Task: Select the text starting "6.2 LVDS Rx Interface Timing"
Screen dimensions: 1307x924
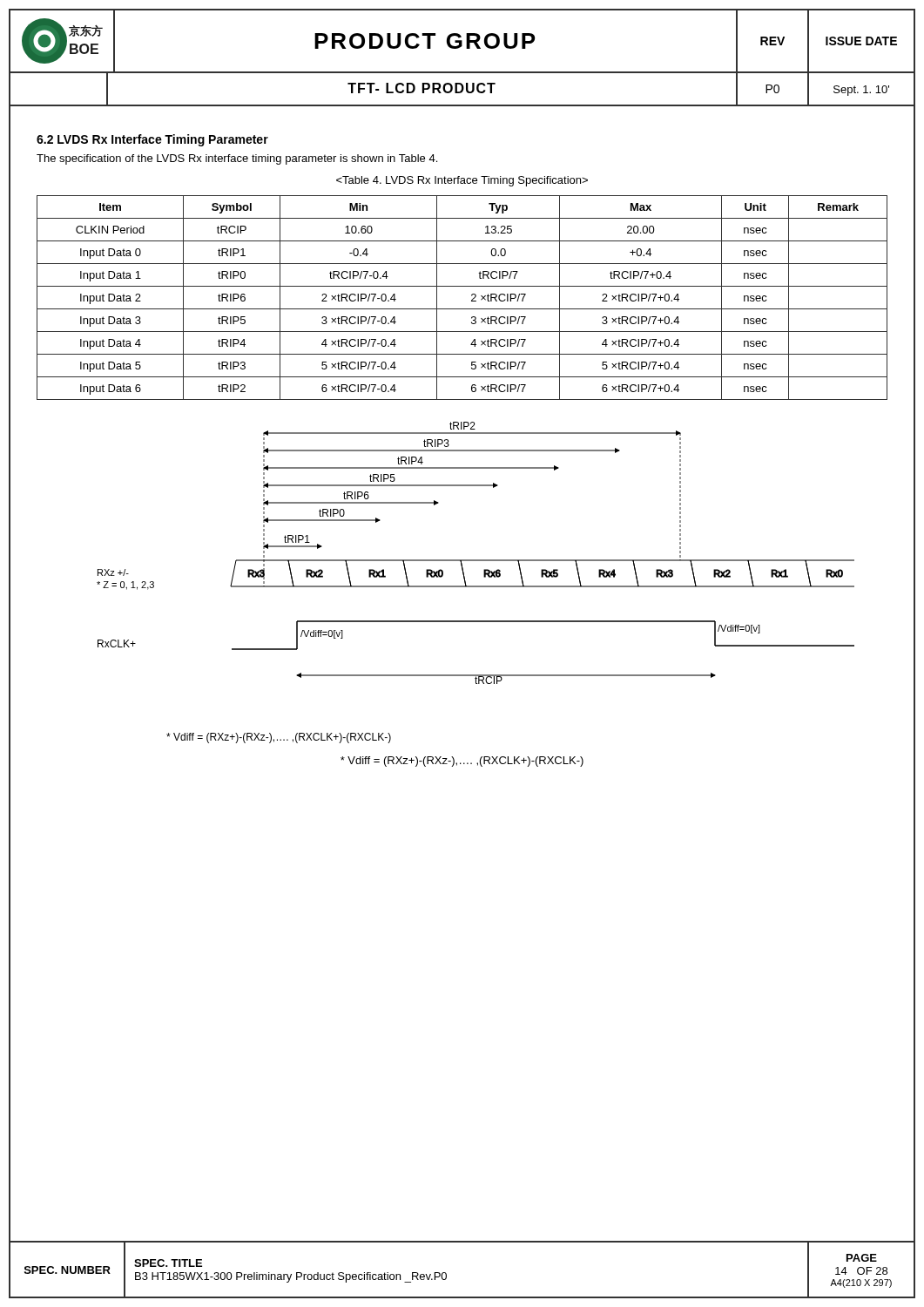Action: pos(152,139)
